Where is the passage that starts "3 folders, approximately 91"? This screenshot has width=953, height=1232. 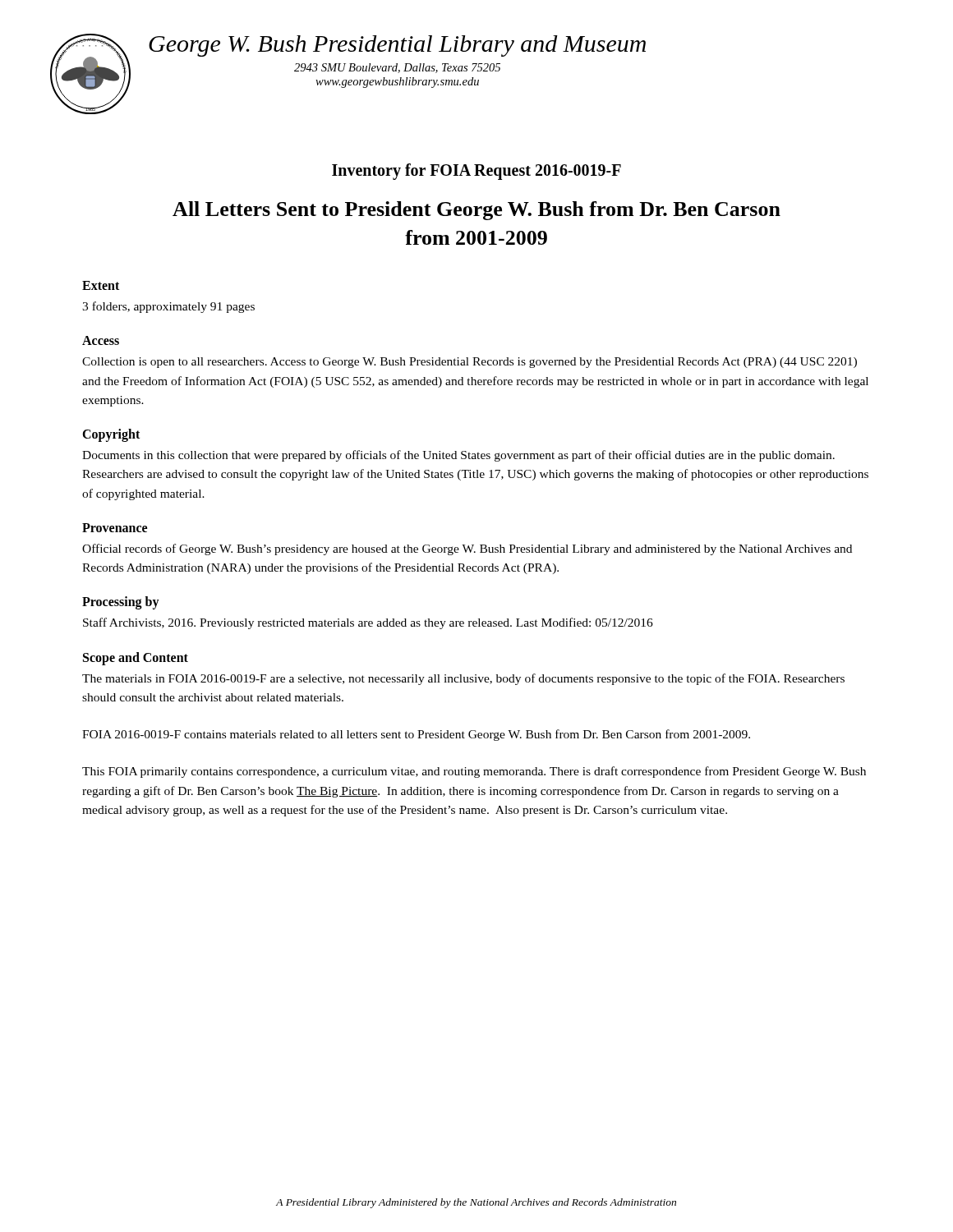tap(169, 306)
